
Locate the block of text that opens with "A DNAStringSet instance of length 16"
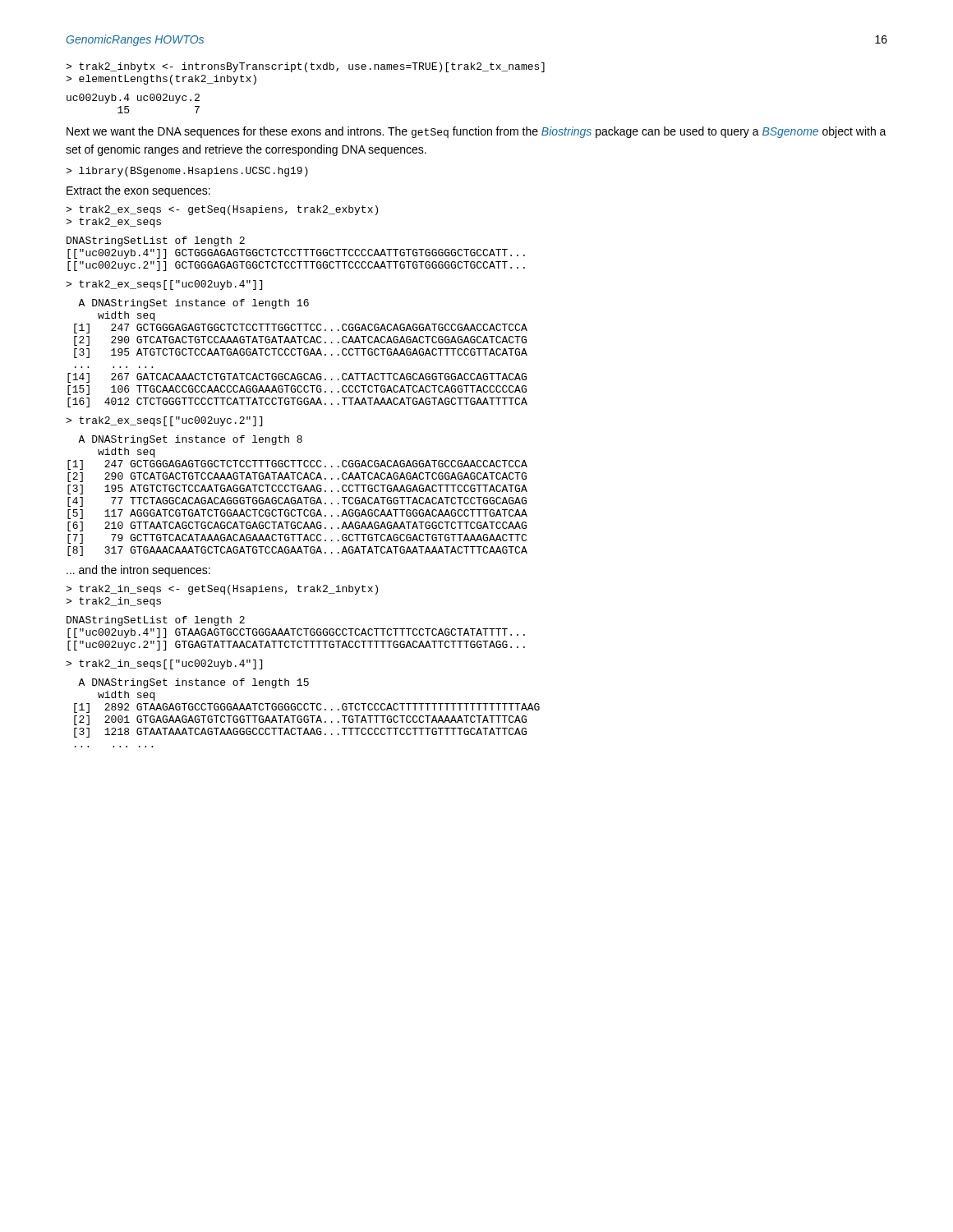[296, 352]
